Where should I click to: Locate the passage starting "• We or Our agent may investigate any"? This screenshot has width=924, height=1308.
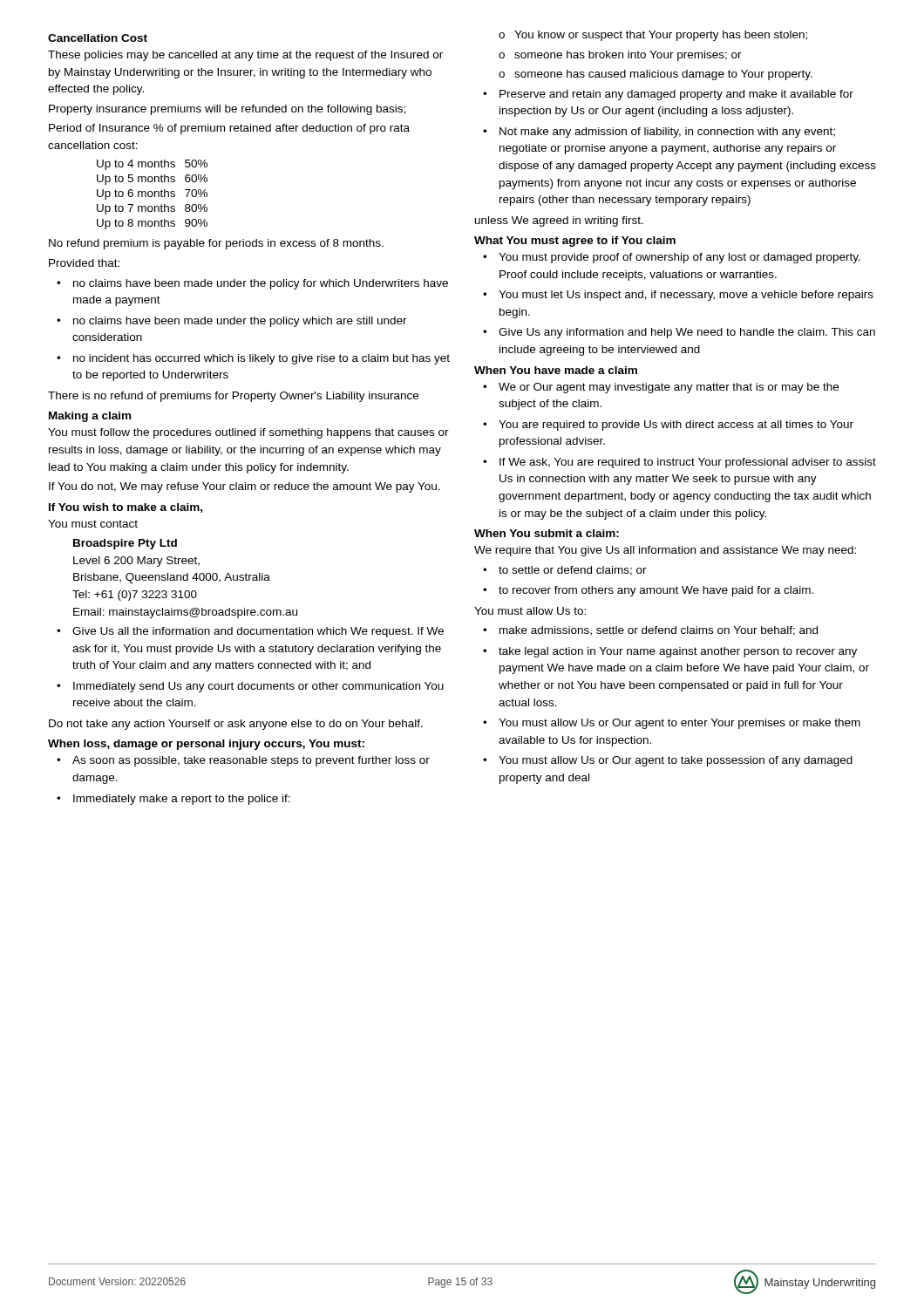click(679, 395)
